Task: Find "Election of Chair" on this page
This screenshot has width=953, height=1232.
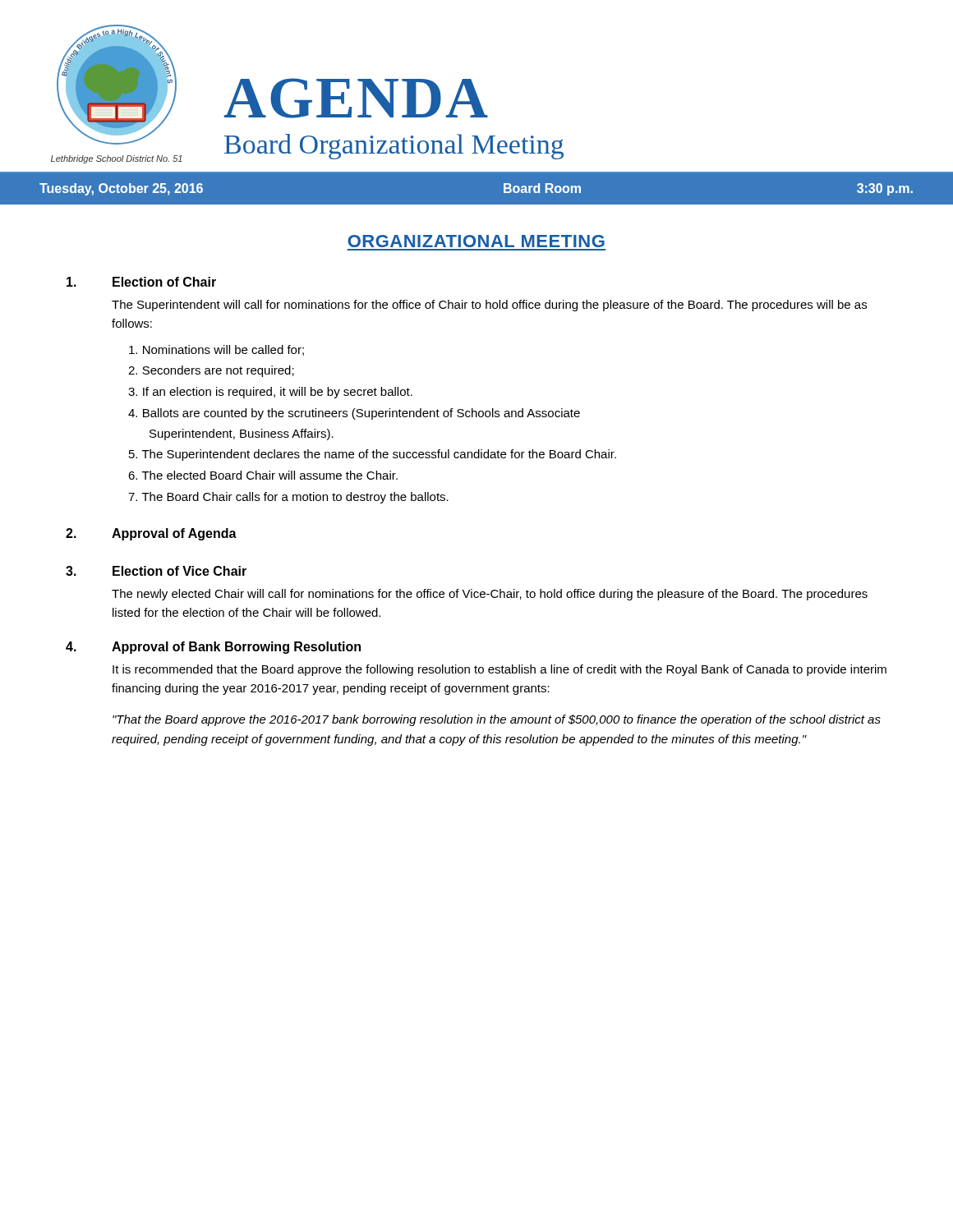Action: 164,282
